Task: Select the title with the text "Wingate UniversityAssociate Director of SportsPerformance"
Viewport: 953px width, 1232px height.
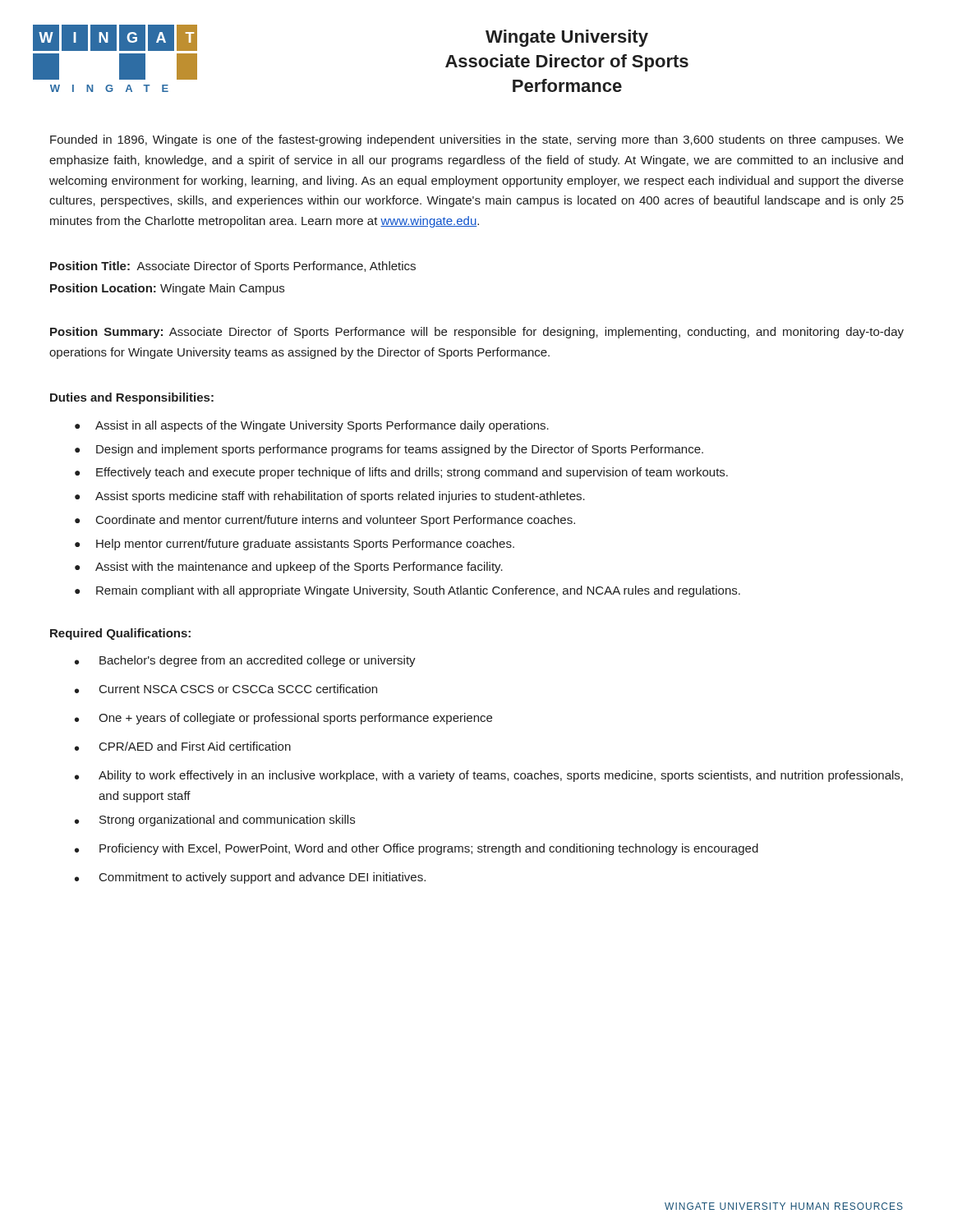Action: pos(567,62)
